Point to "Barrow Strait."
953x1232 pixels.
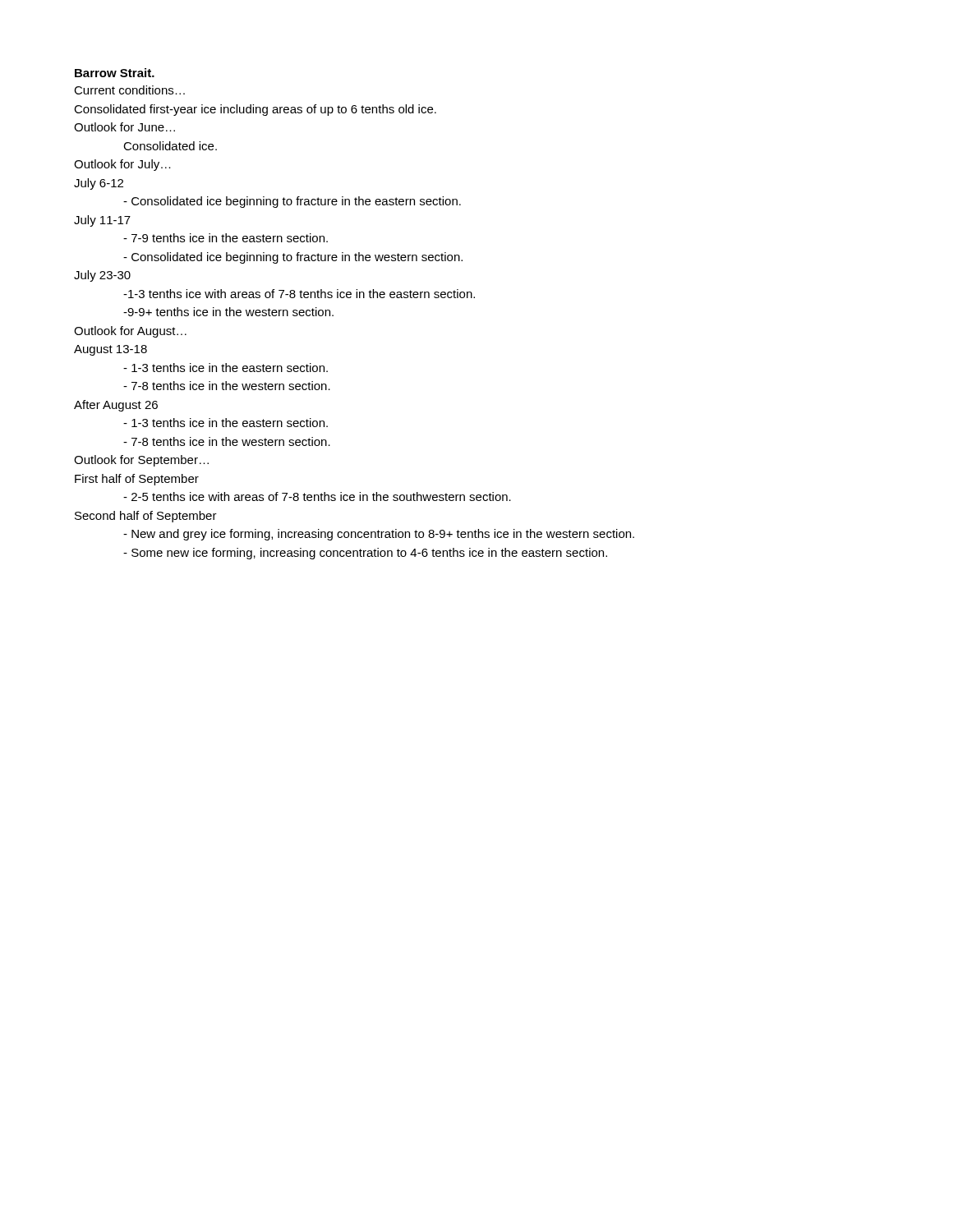tap(114, 73)
